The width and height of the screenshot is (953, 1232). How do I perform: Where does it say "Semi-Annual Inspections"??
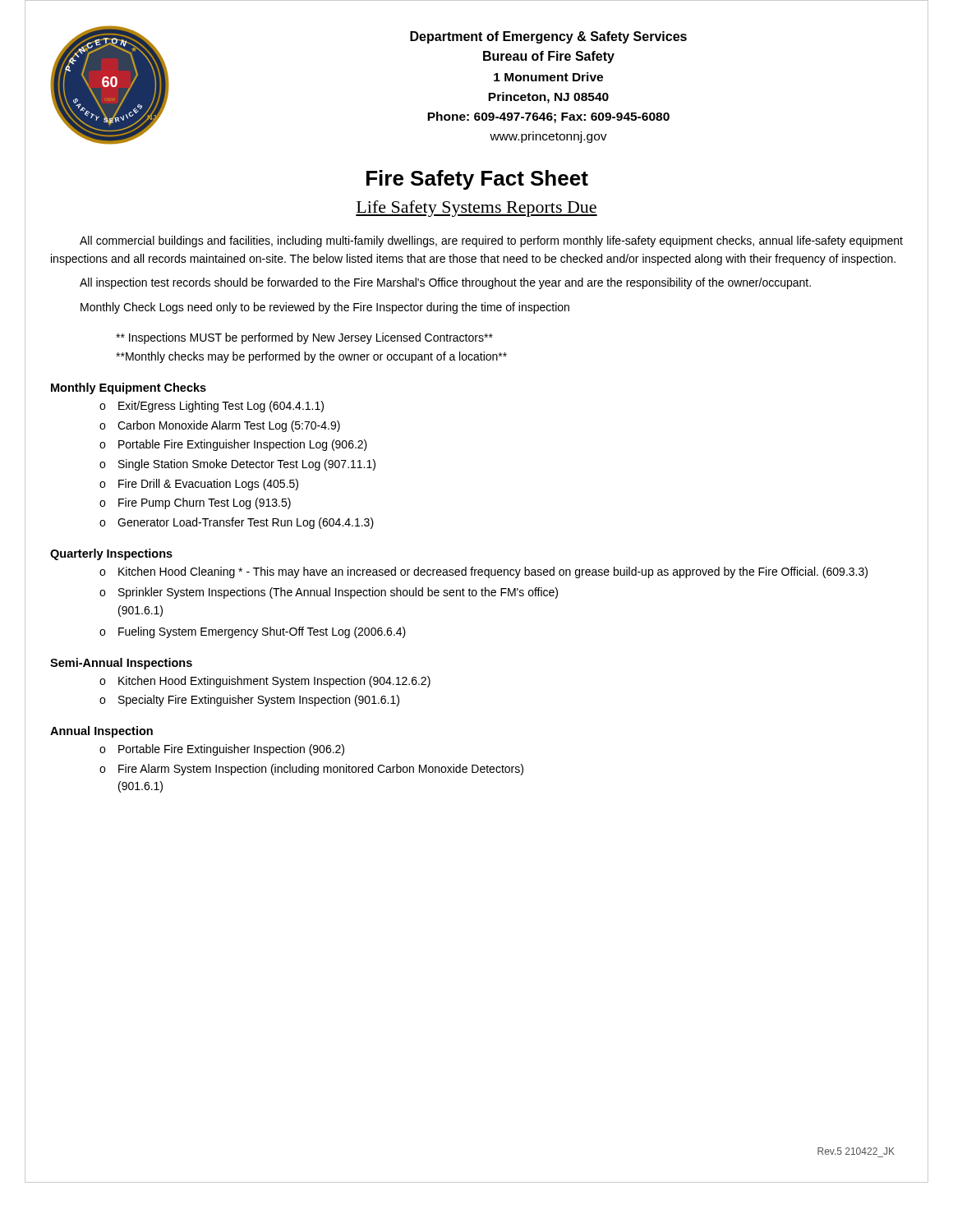tap(121, 662)
